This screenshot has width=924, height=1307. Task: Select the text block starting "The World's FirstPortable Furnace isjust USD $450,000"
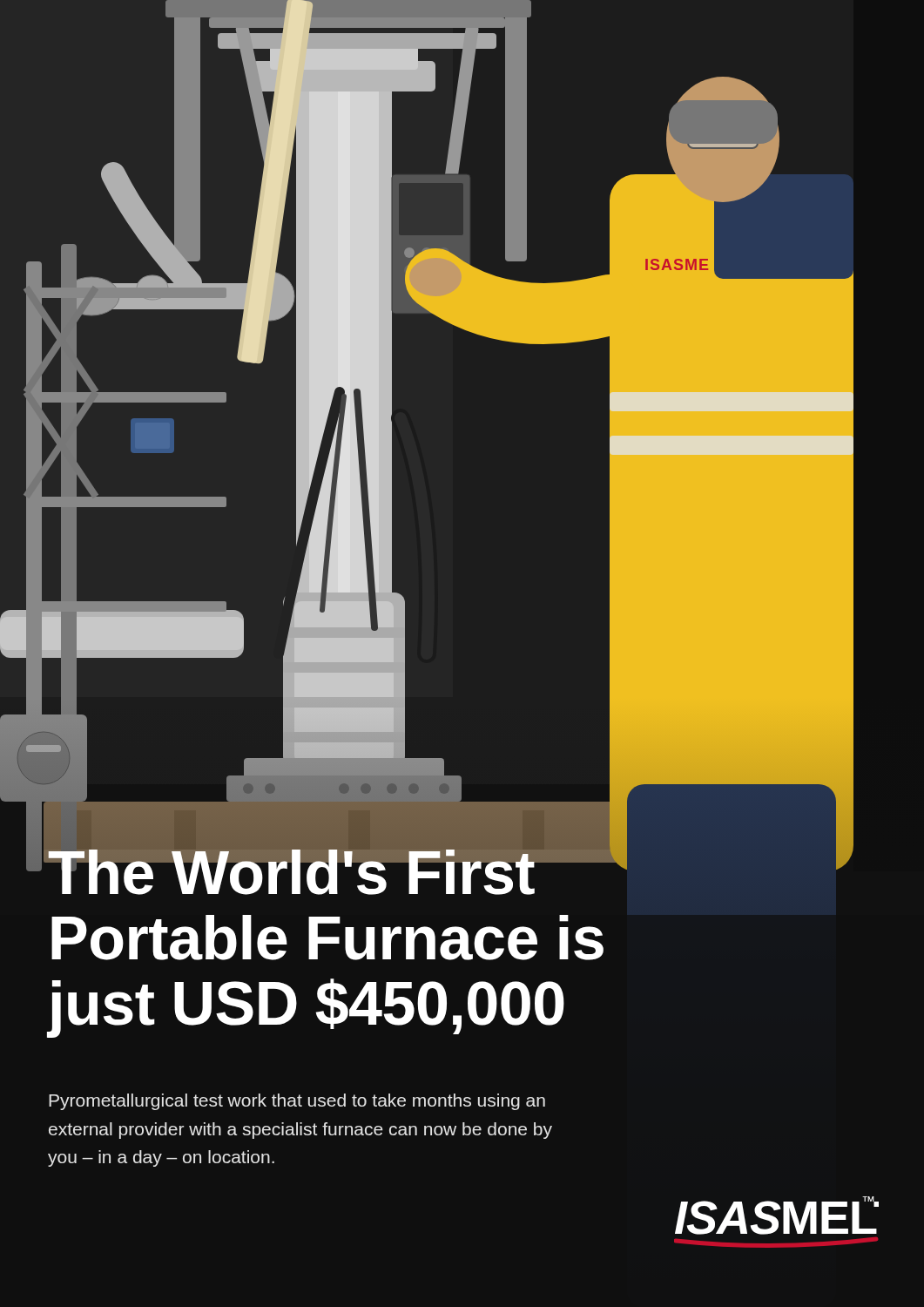pos(361,939)
